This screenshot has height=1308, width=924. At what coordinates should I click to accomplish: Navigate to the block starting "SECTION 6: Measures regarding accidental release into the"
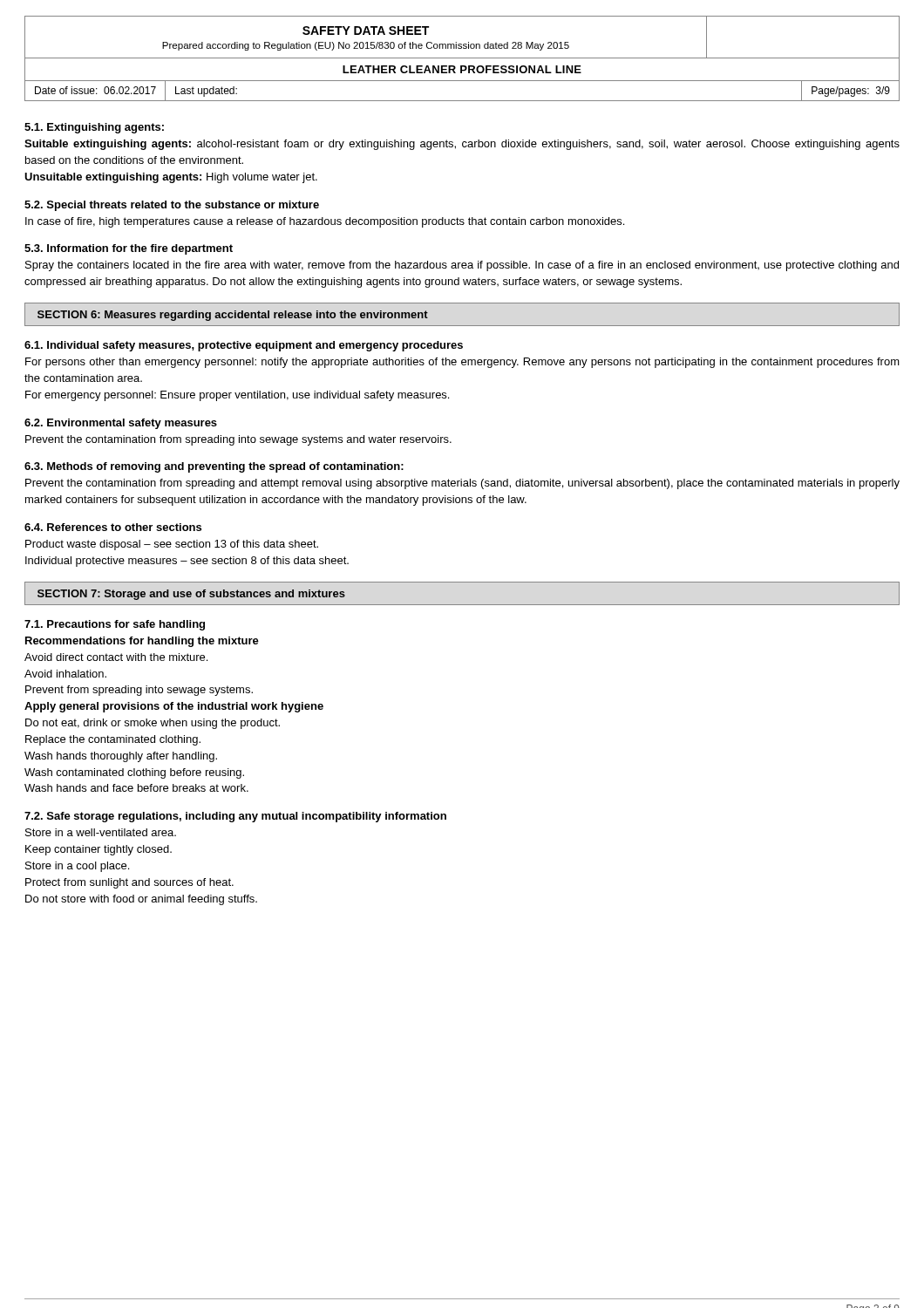point(462,314)
